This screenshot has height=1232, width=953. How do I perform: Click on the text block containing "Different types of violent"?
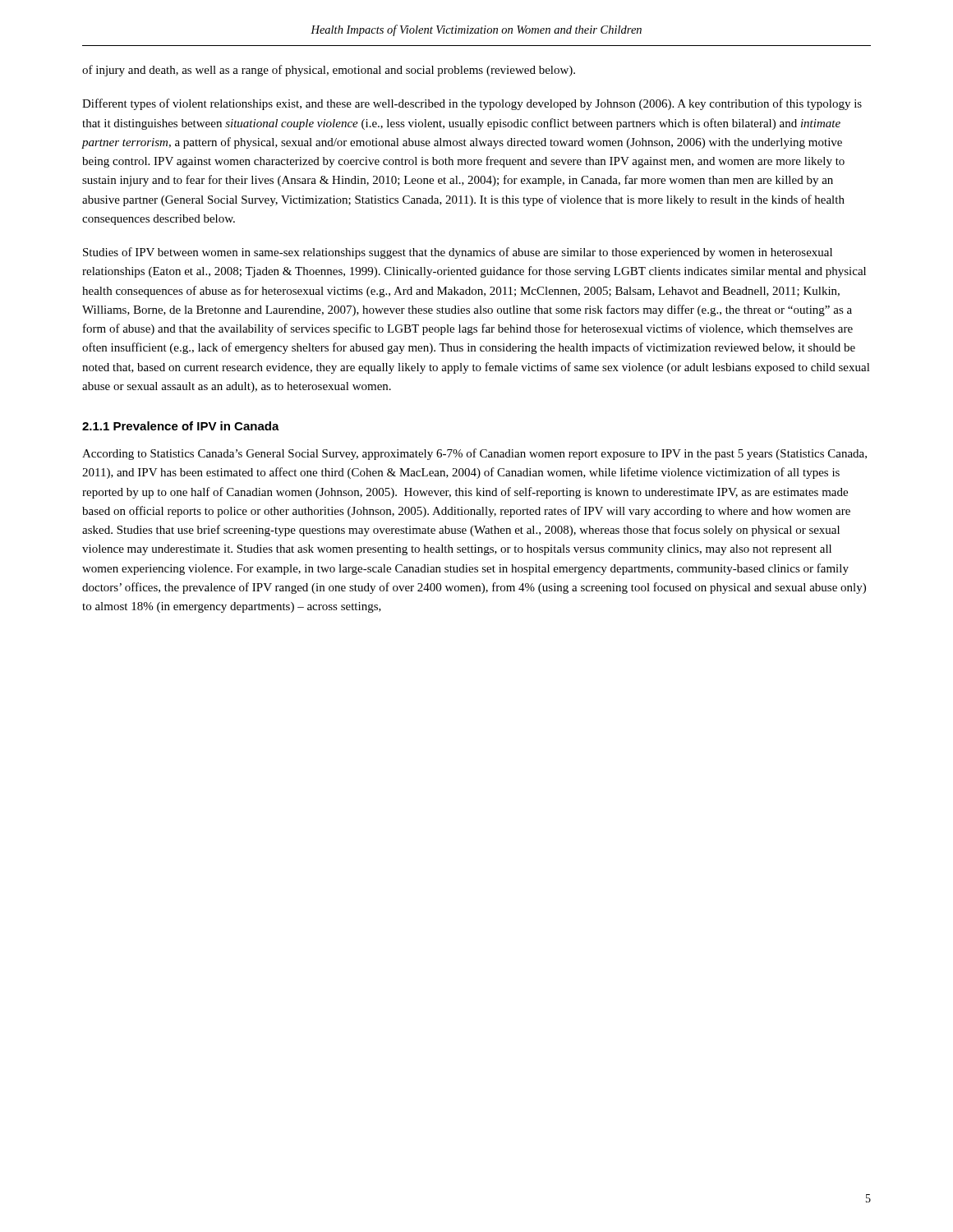(472, 161)
